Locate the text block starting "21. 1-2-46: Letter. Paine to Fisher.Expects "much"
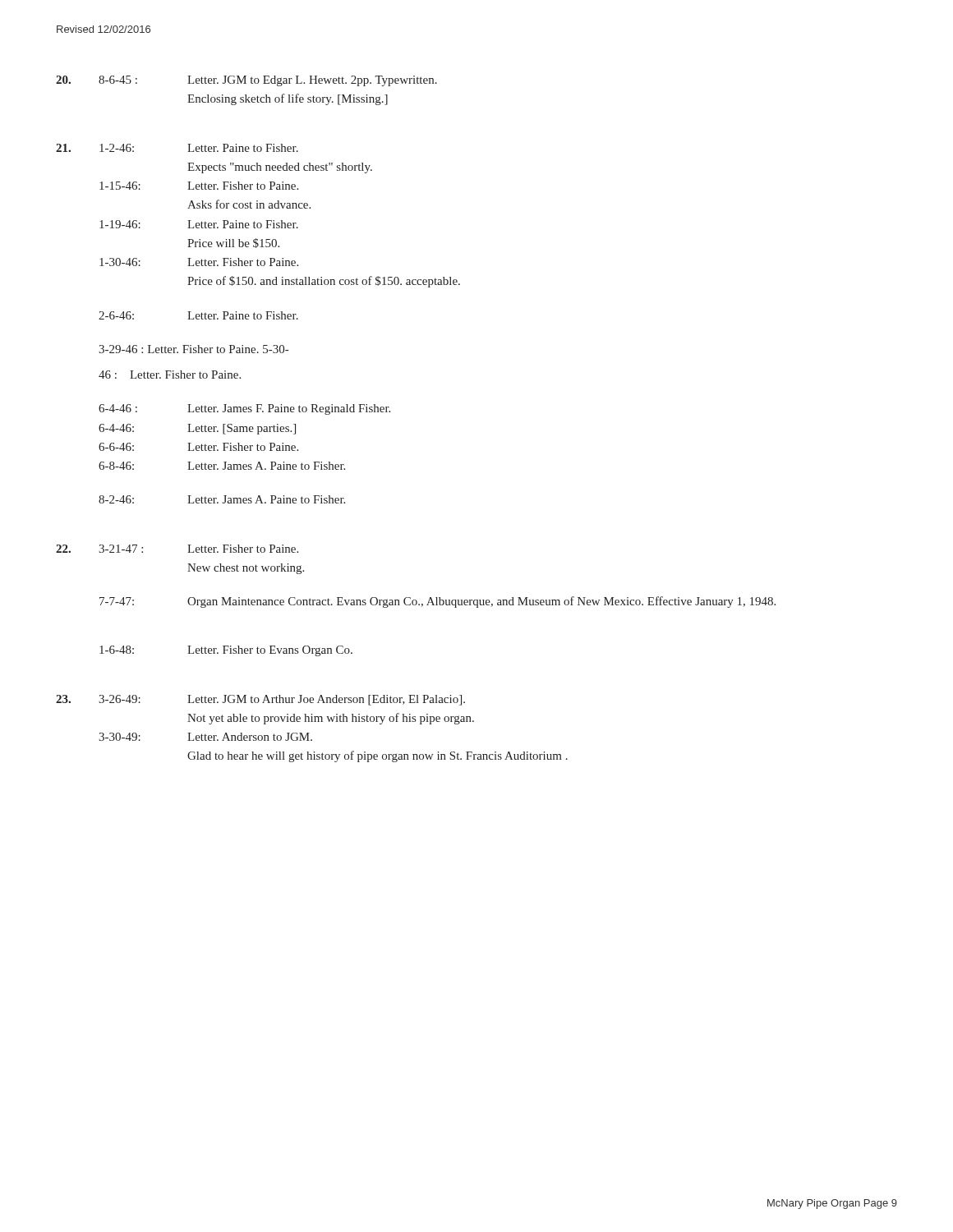The height and width of the screenshot is (1232, 953). [x=112, y=148]
